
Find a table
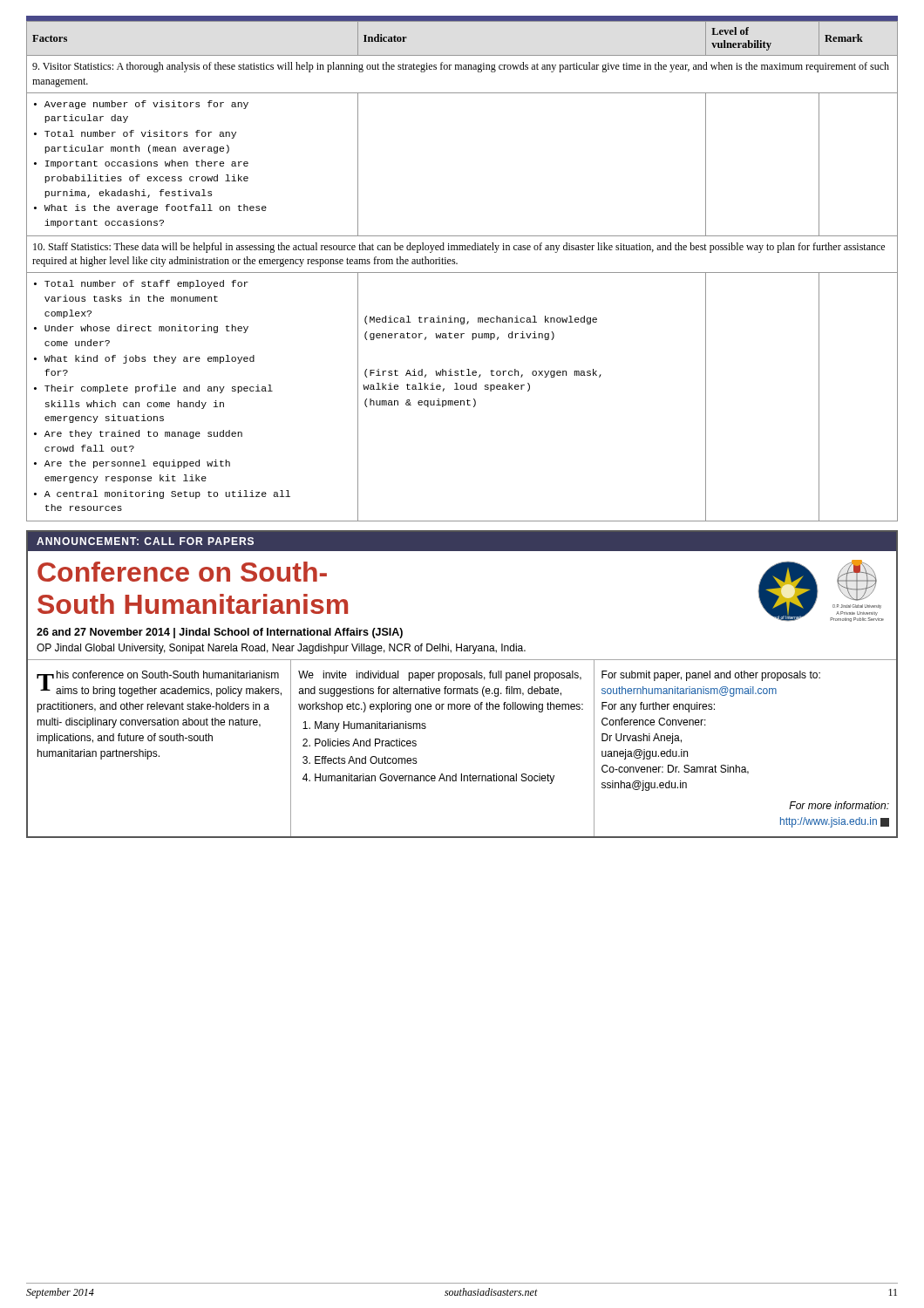(462, 271)
